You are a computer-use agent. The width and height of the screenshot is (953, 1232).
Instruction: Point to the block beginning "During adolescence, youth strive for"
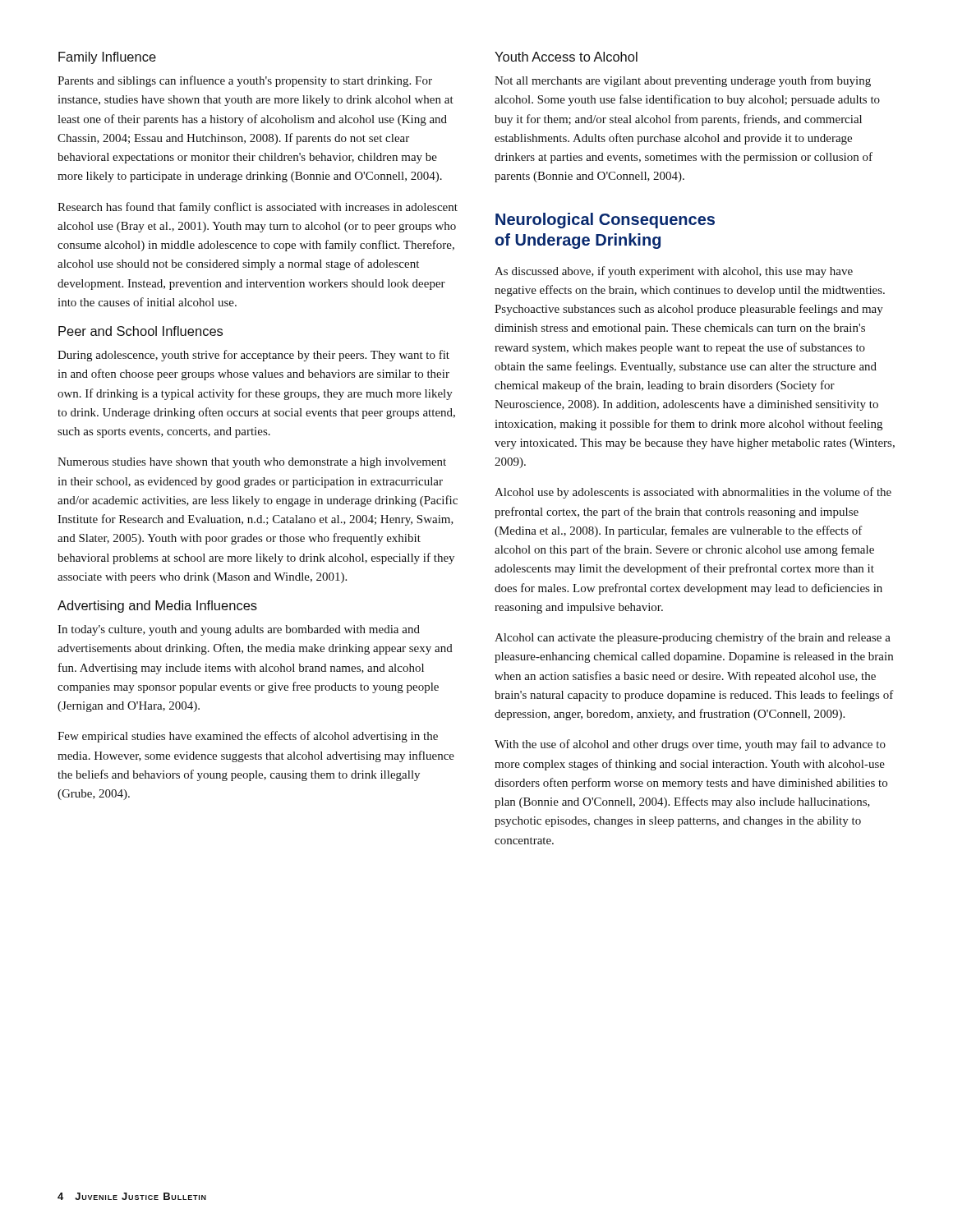pyautogui.click(x=257, y=393)
